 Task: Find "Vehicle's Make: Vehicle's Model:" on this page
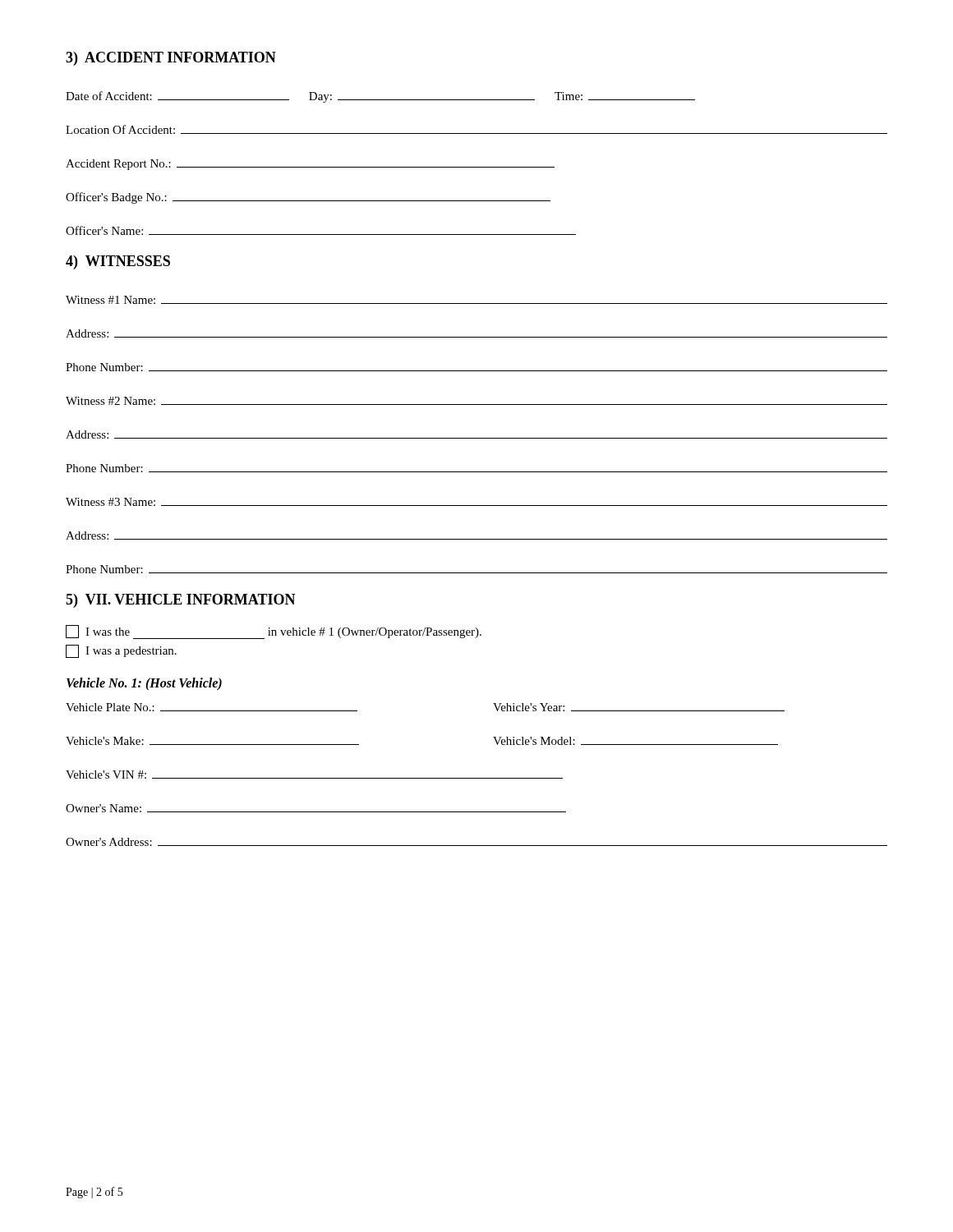click(107, 741)
